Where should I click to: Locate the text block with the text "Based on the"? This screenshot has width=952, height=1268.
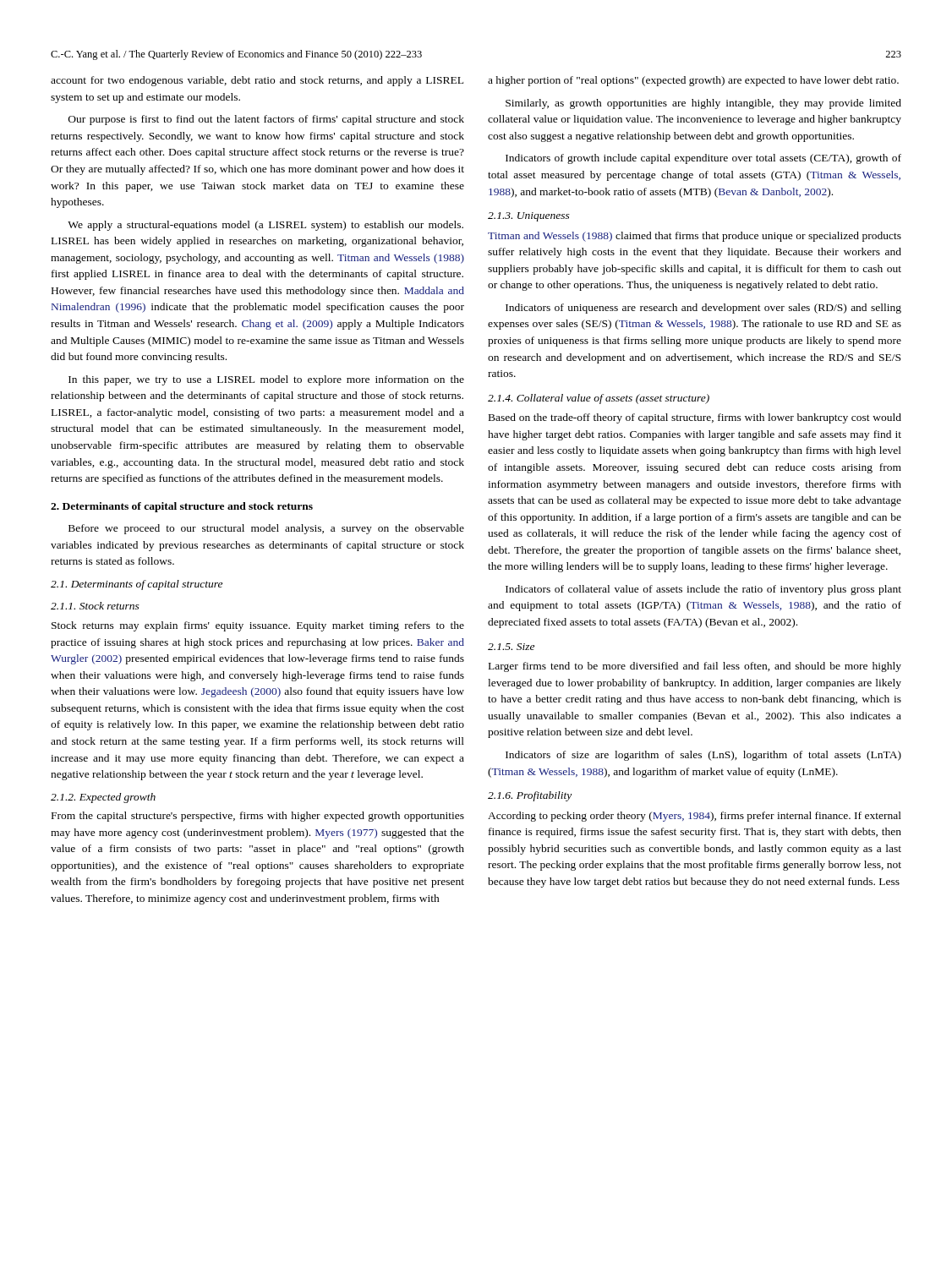pos(695,520)
